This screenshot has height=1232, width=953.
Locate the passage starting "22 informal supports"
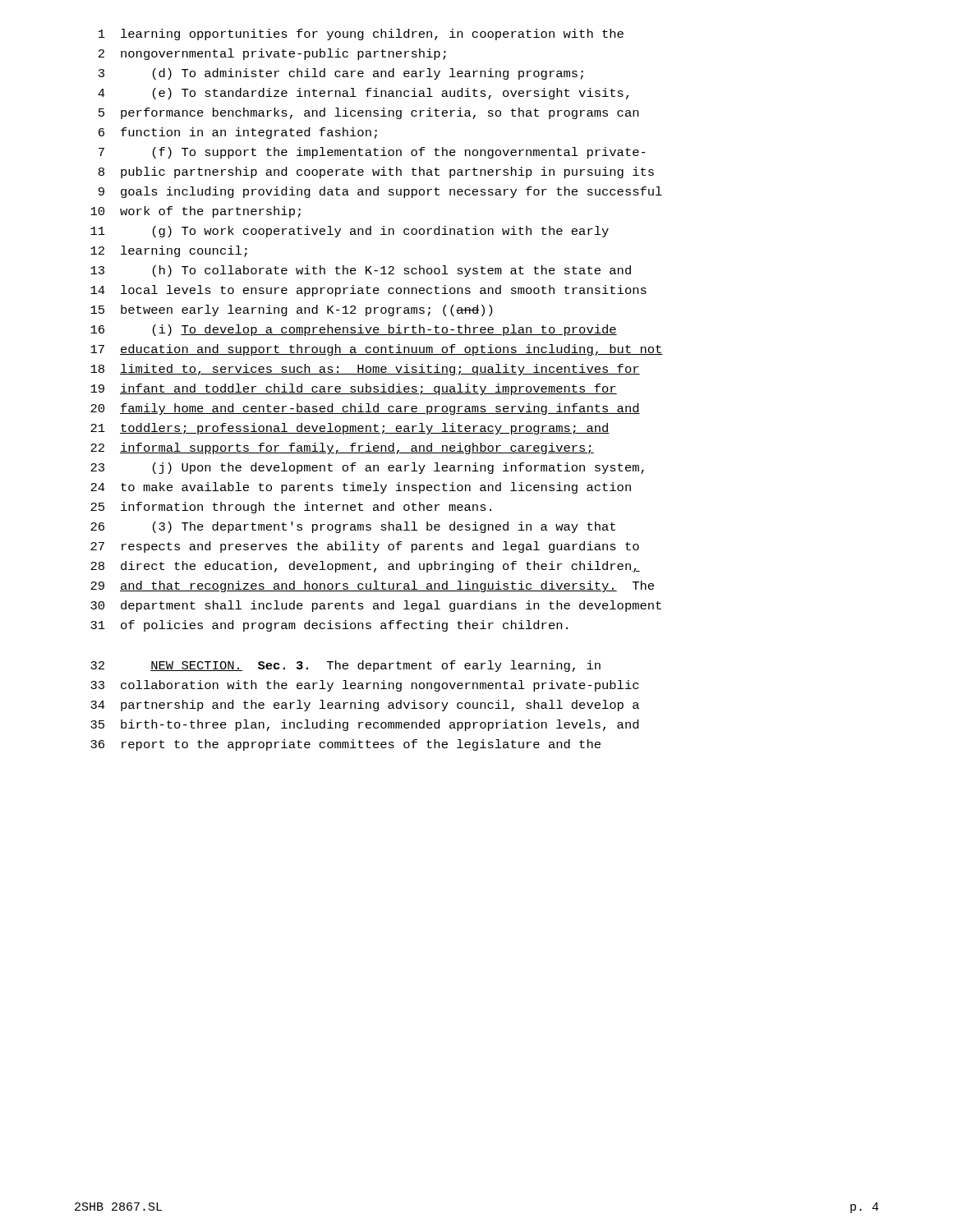tap(489, 449)
